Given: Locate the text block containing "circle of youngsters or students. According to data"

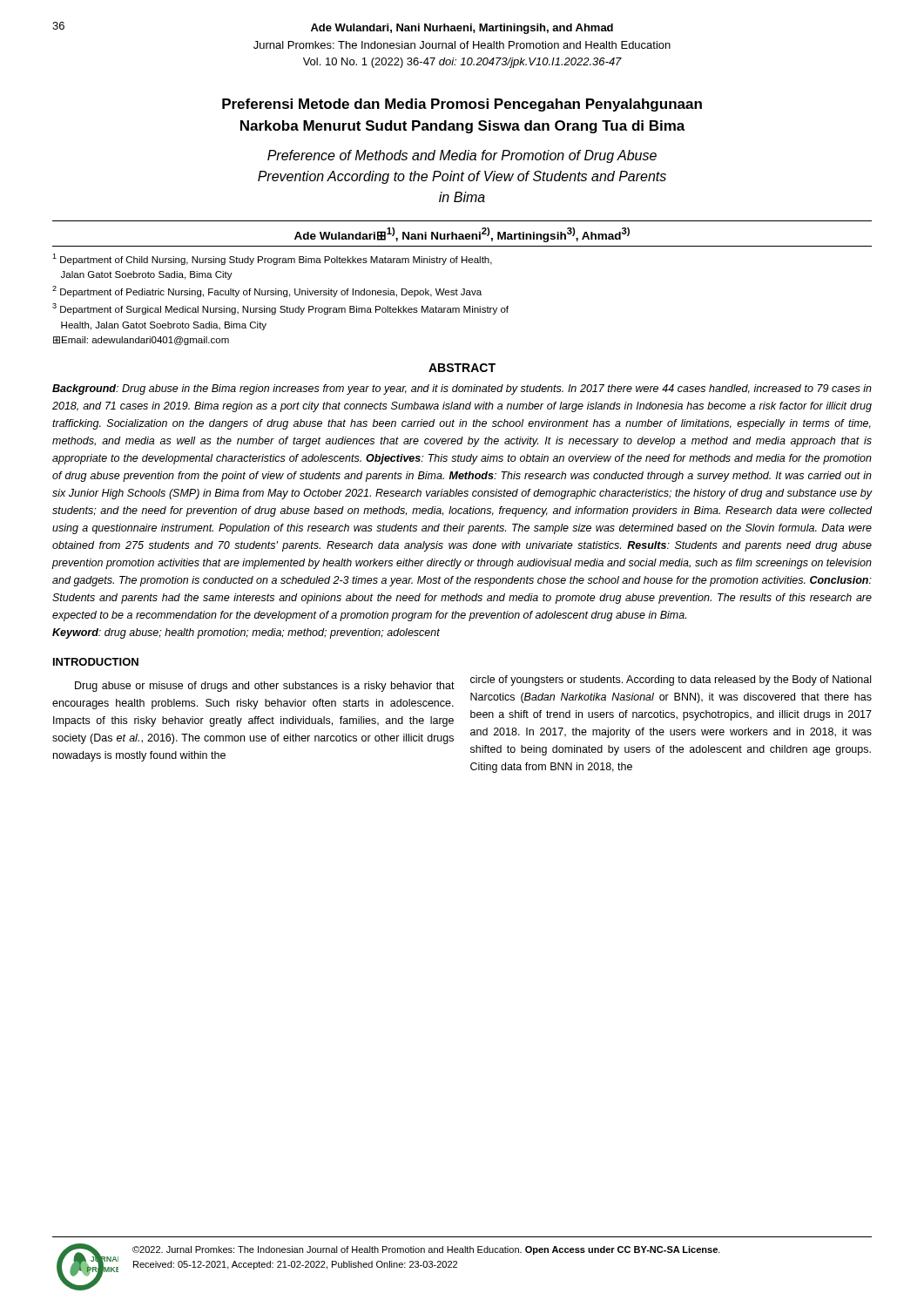Looking at the screenshot, I should tap(671, 723).
